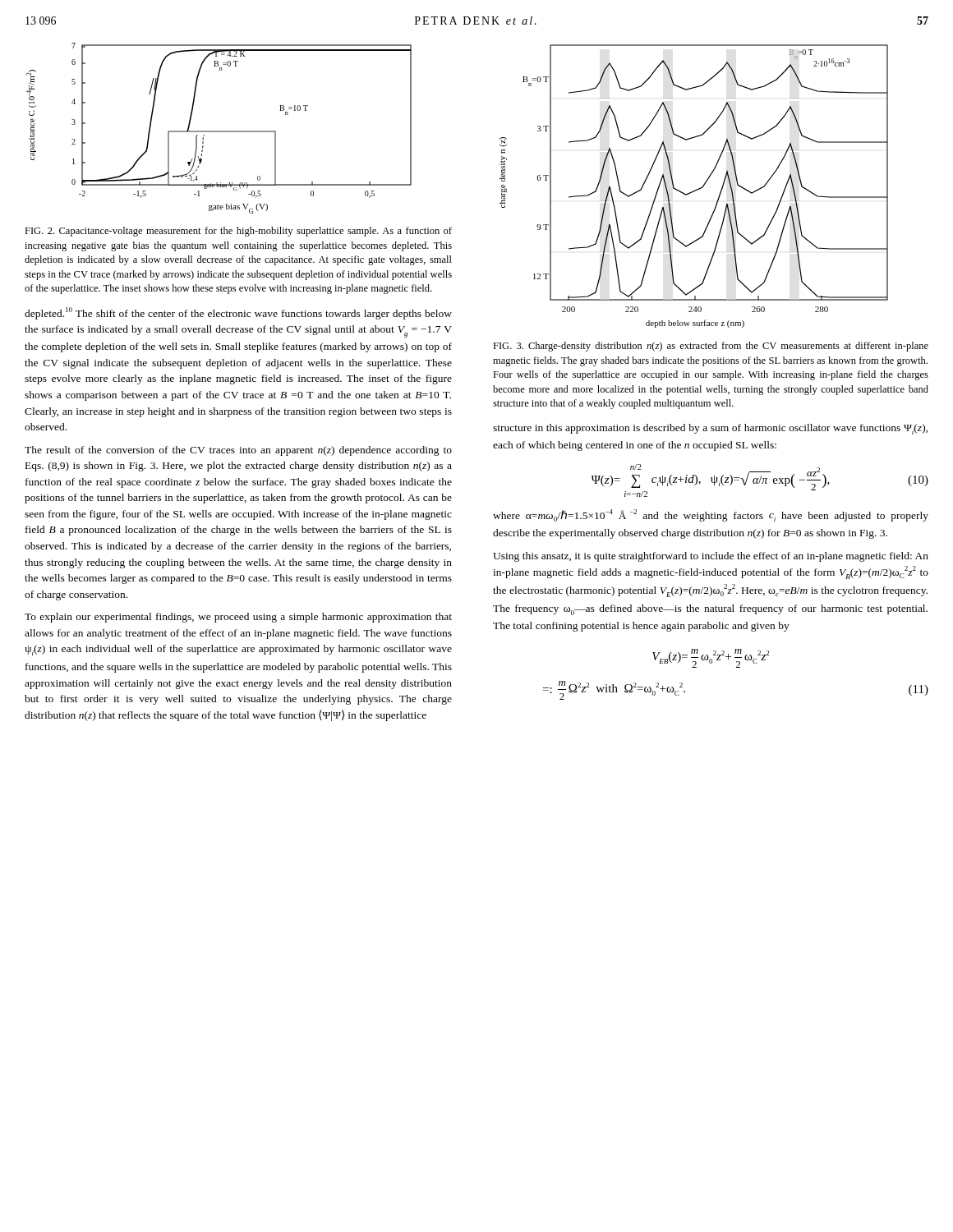Screen dimensions: 1232x953
Task: Where is the passage that starts "To explain our experimental"?
Action: pos(238,666)
